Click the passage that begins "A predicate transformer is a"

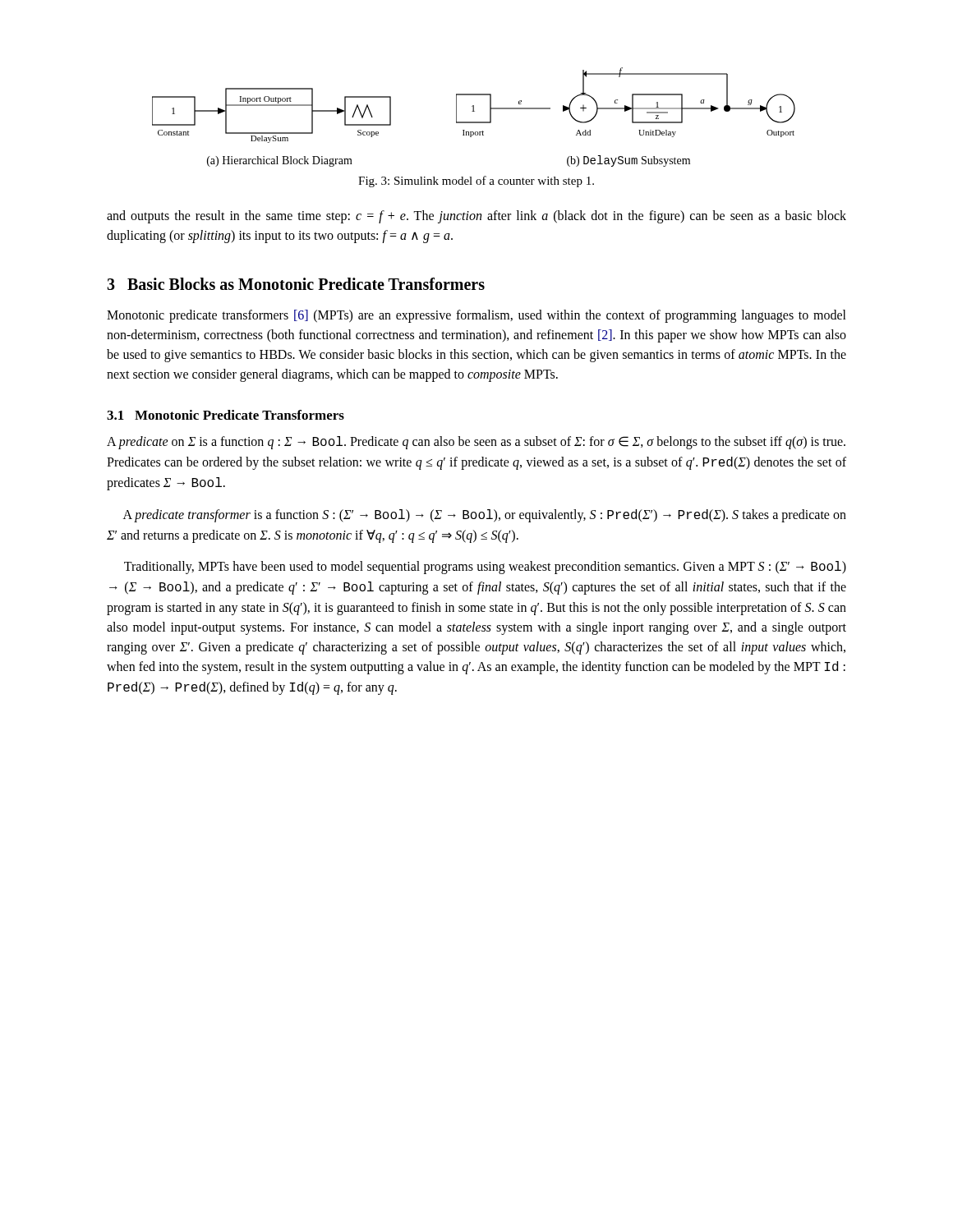click(x=476, y=525)
